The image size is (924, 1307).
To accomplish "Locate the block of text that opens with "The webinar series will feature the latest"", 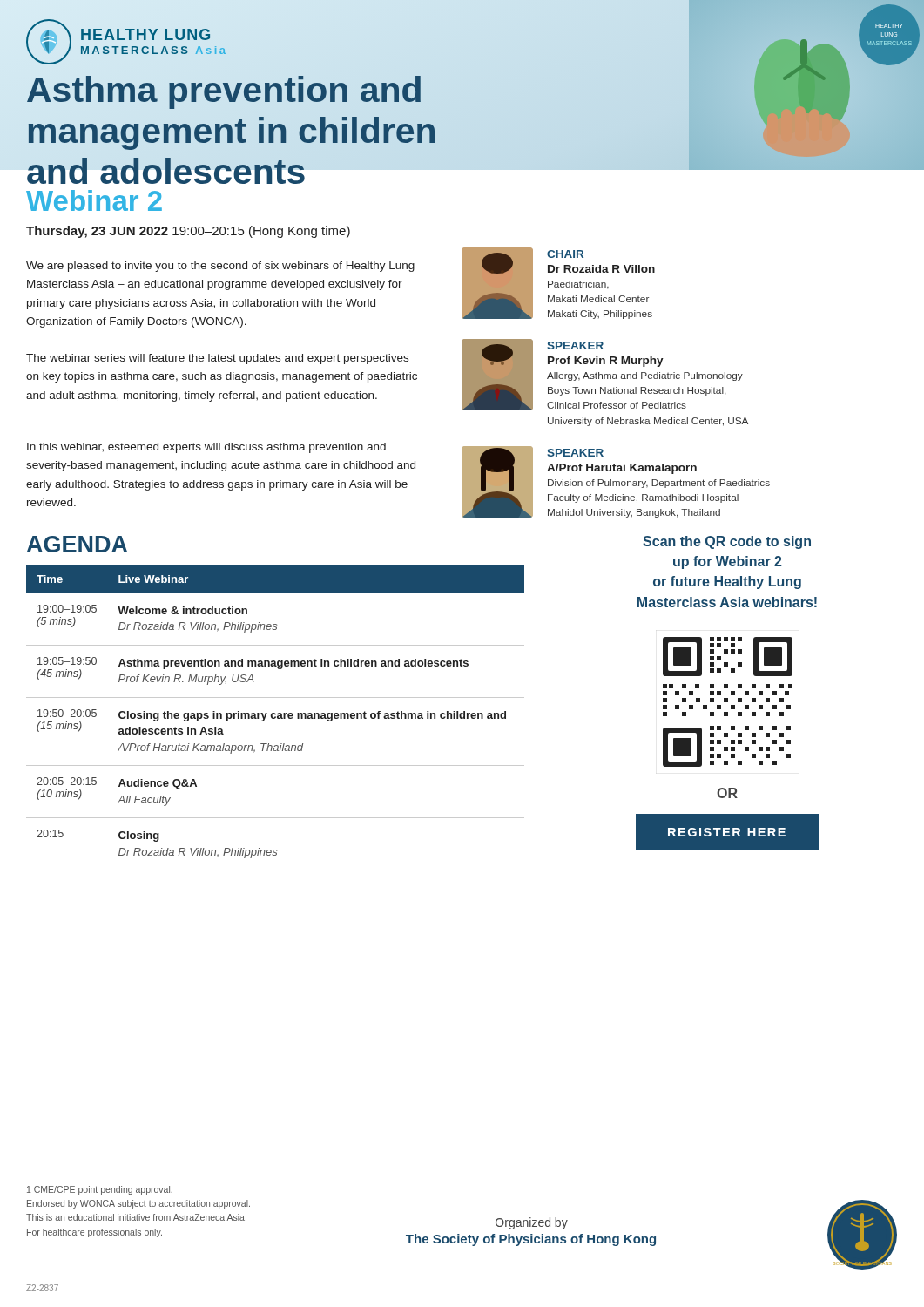I will (x=226, y=376).
